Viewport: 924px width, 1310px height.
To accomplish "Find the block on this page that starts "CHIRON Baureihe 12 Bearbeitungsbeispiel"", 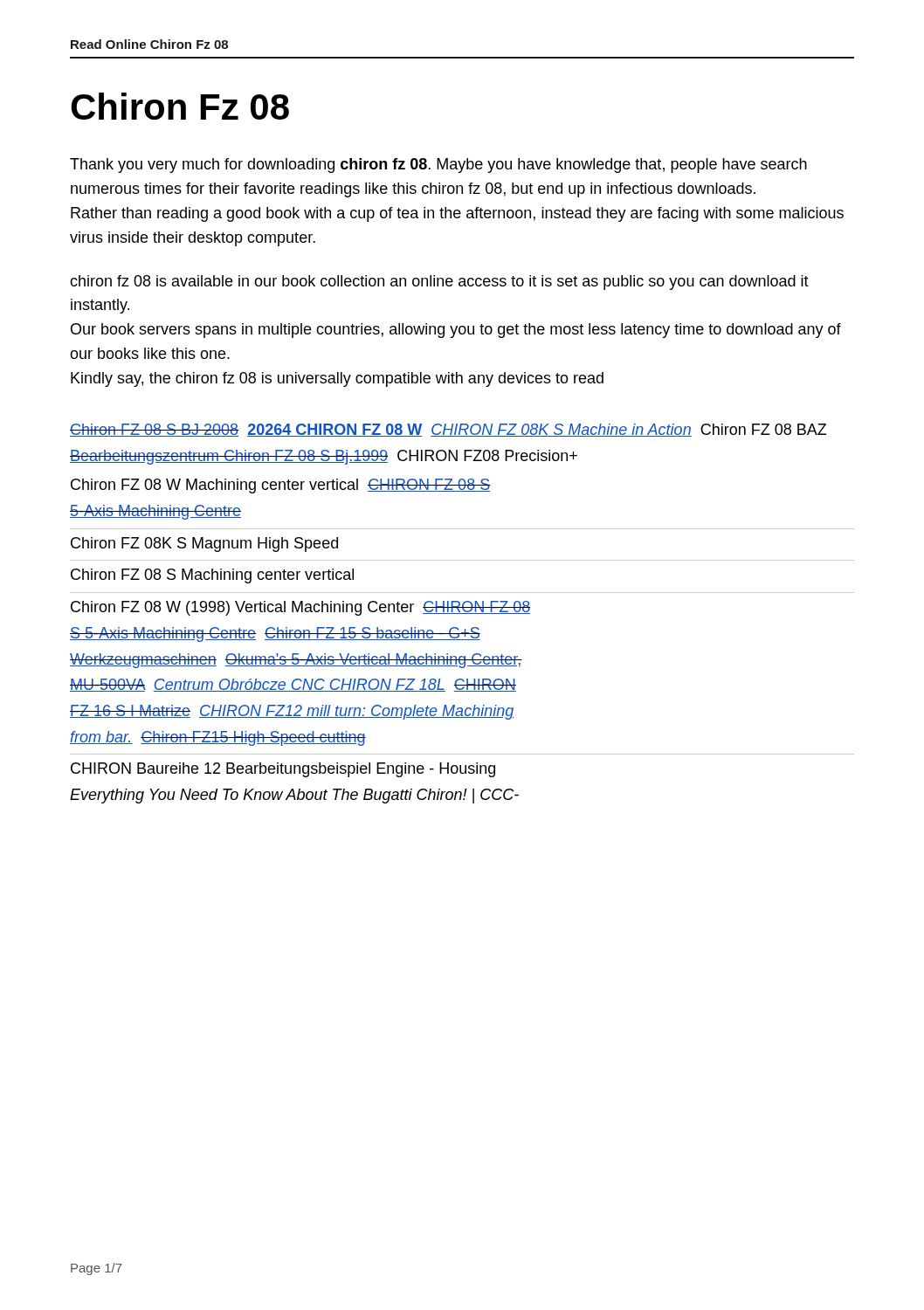I will tap(294, 782).
